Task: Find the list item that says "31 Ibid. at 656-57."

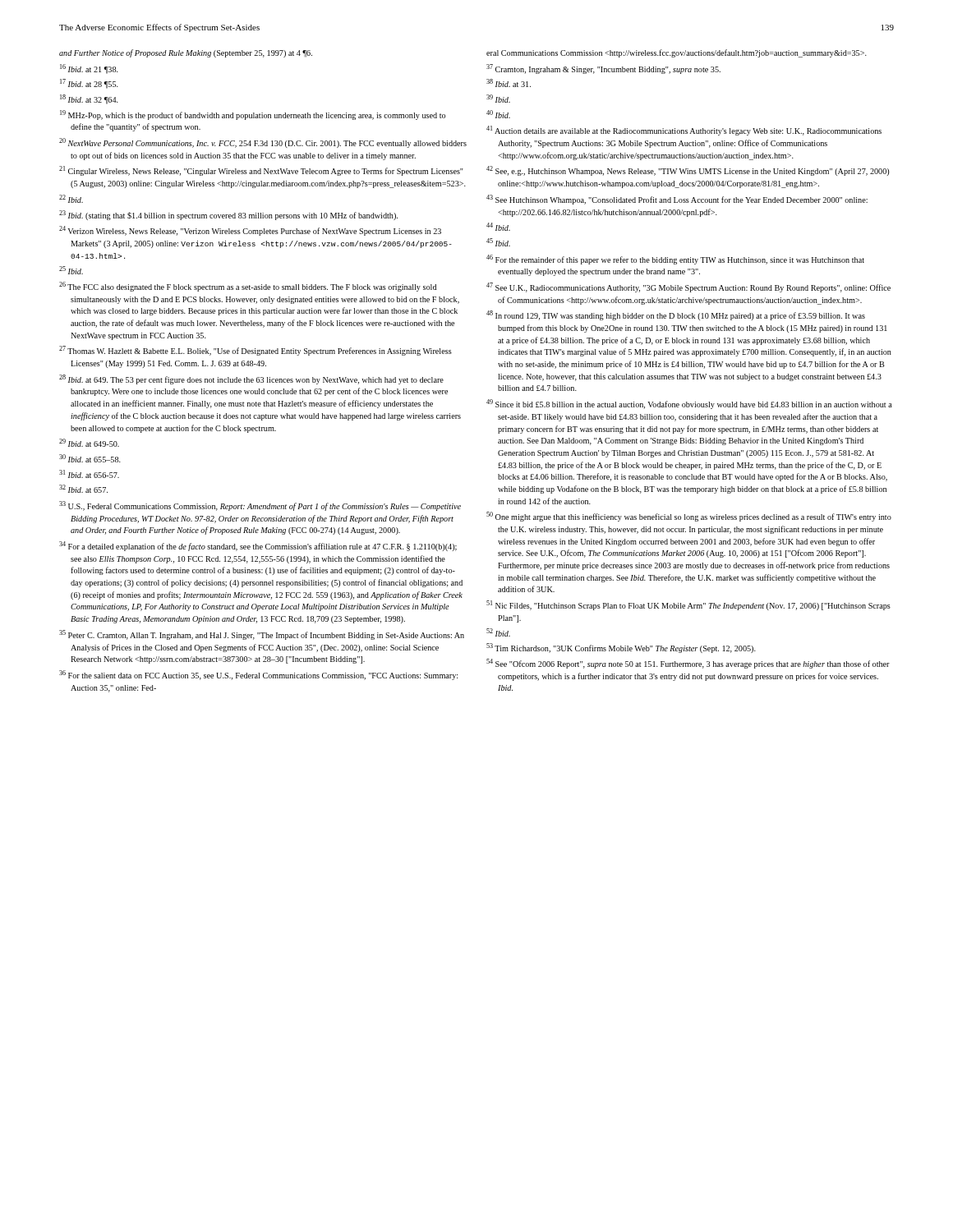Action: click(89, 474)
